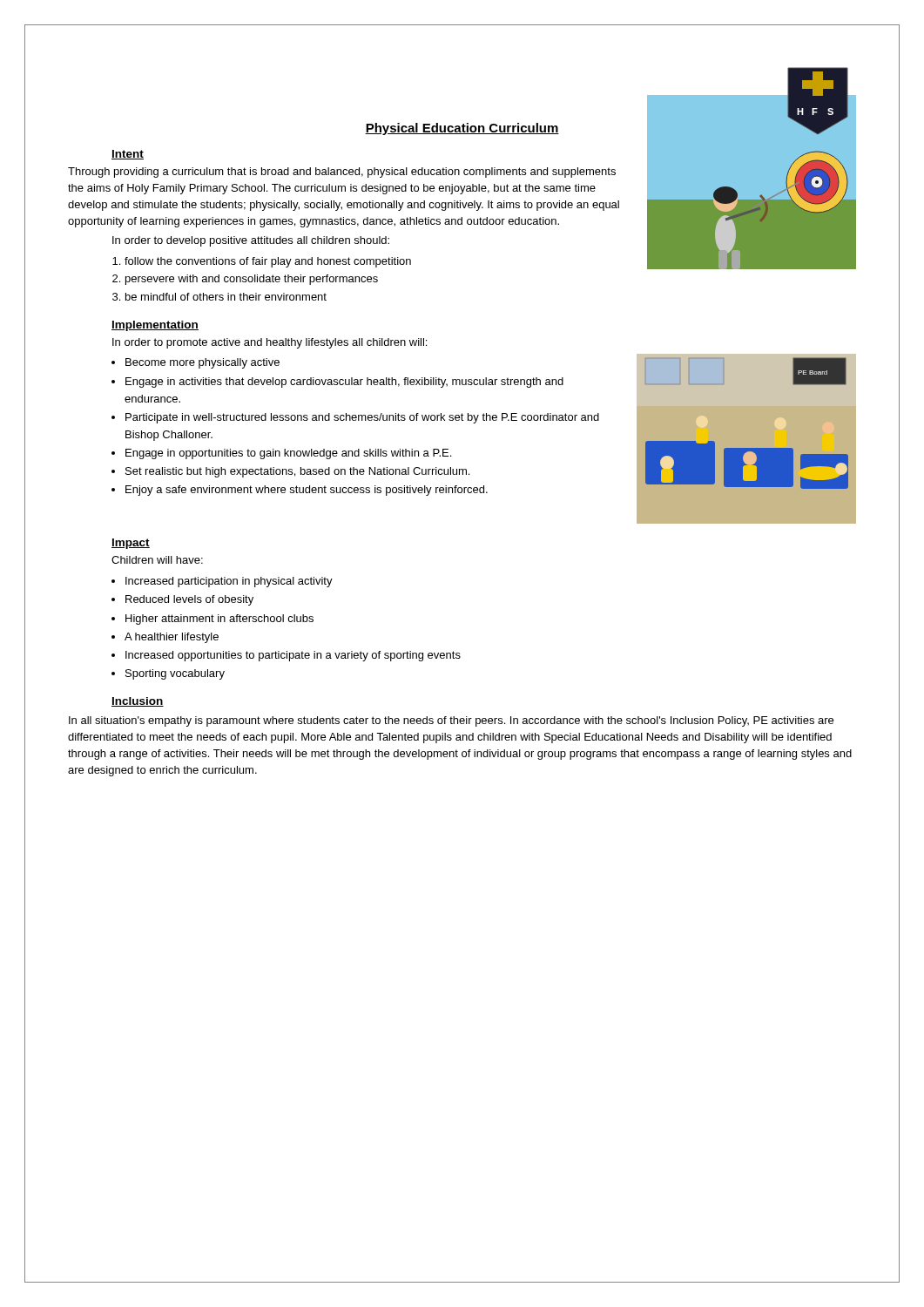Where is the passage that starts "Higher attainment in afterschool"?
The height and width of the screenshot is (1307, 924).
219,620
